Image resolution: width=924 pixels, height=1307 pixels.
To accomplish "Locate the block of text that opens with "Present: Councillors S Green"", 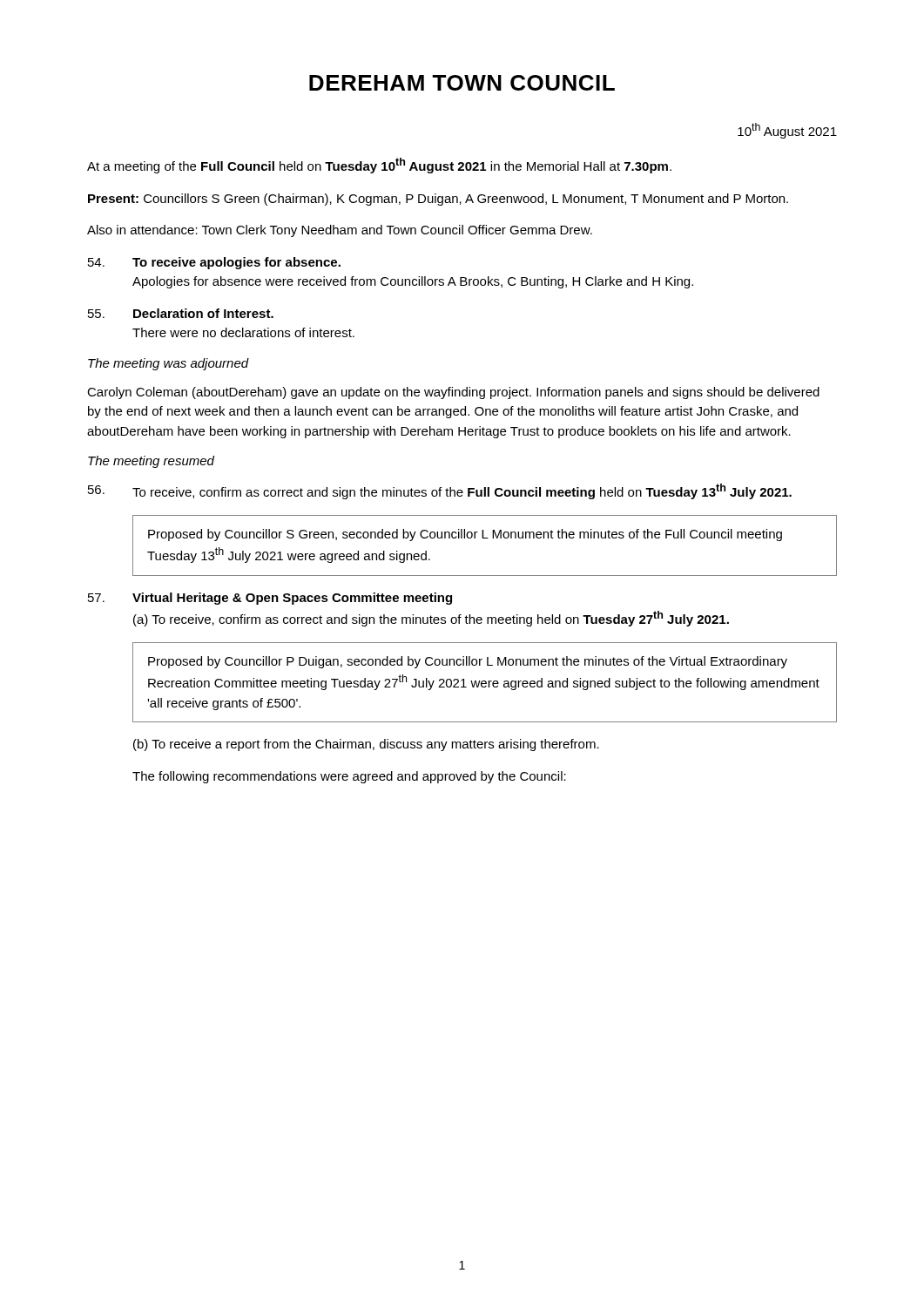I will click(438, 198).
